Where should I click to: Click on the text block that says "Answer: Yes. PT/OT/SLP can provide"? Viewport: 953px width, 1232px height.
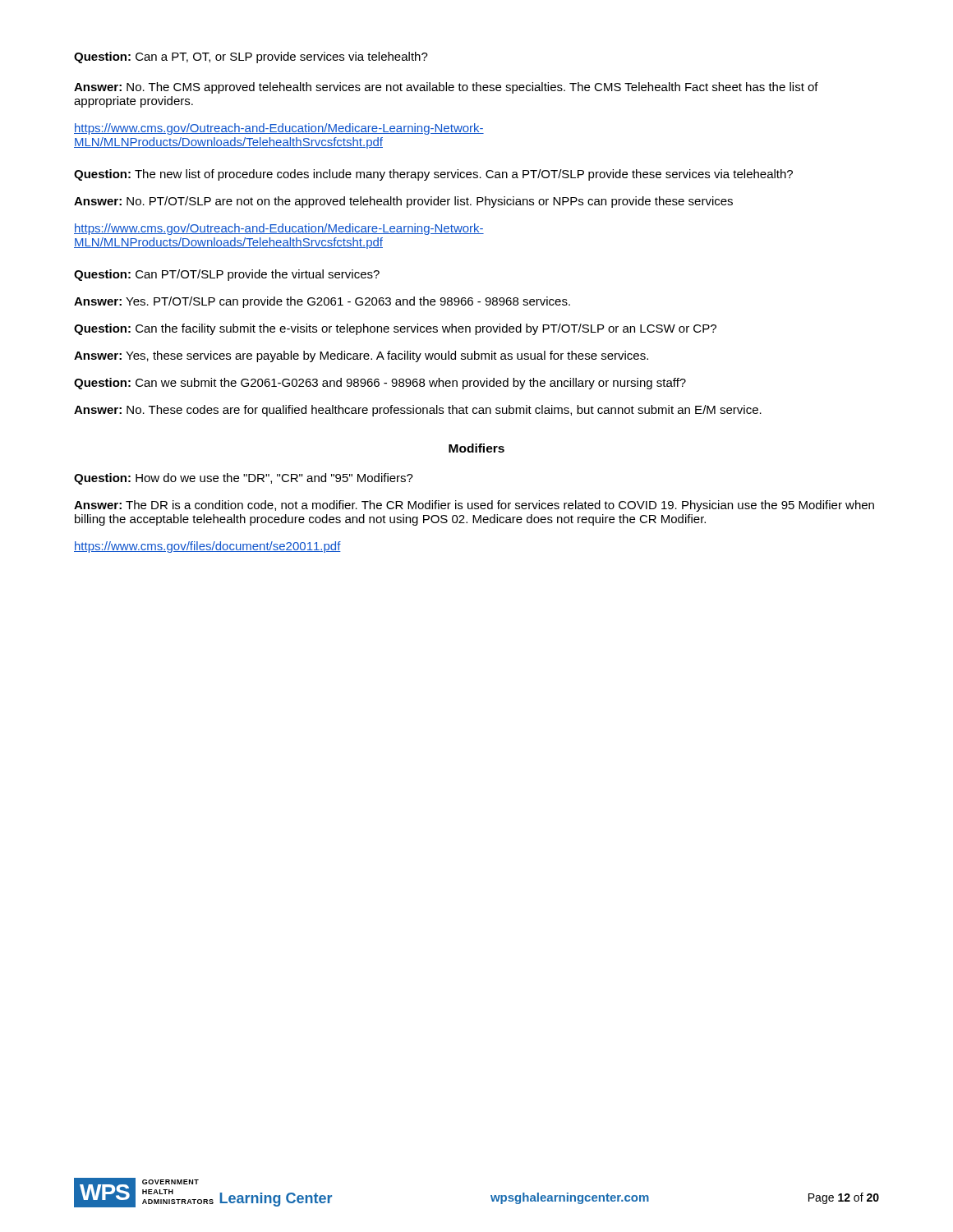coord(322,301)
